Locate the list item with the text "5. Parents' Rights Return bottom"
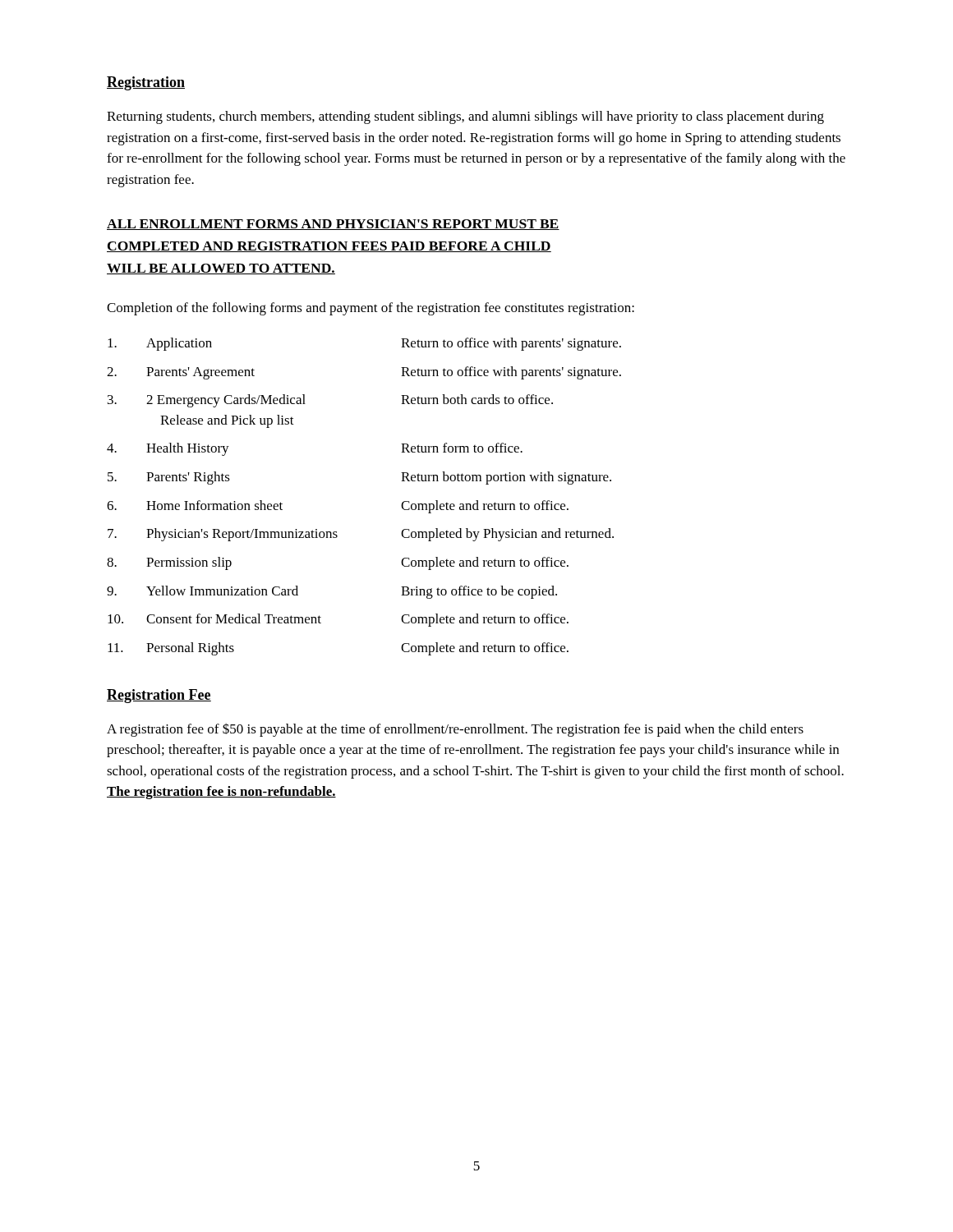Viewport: 953px width, 1232px height. coord(183,478)
